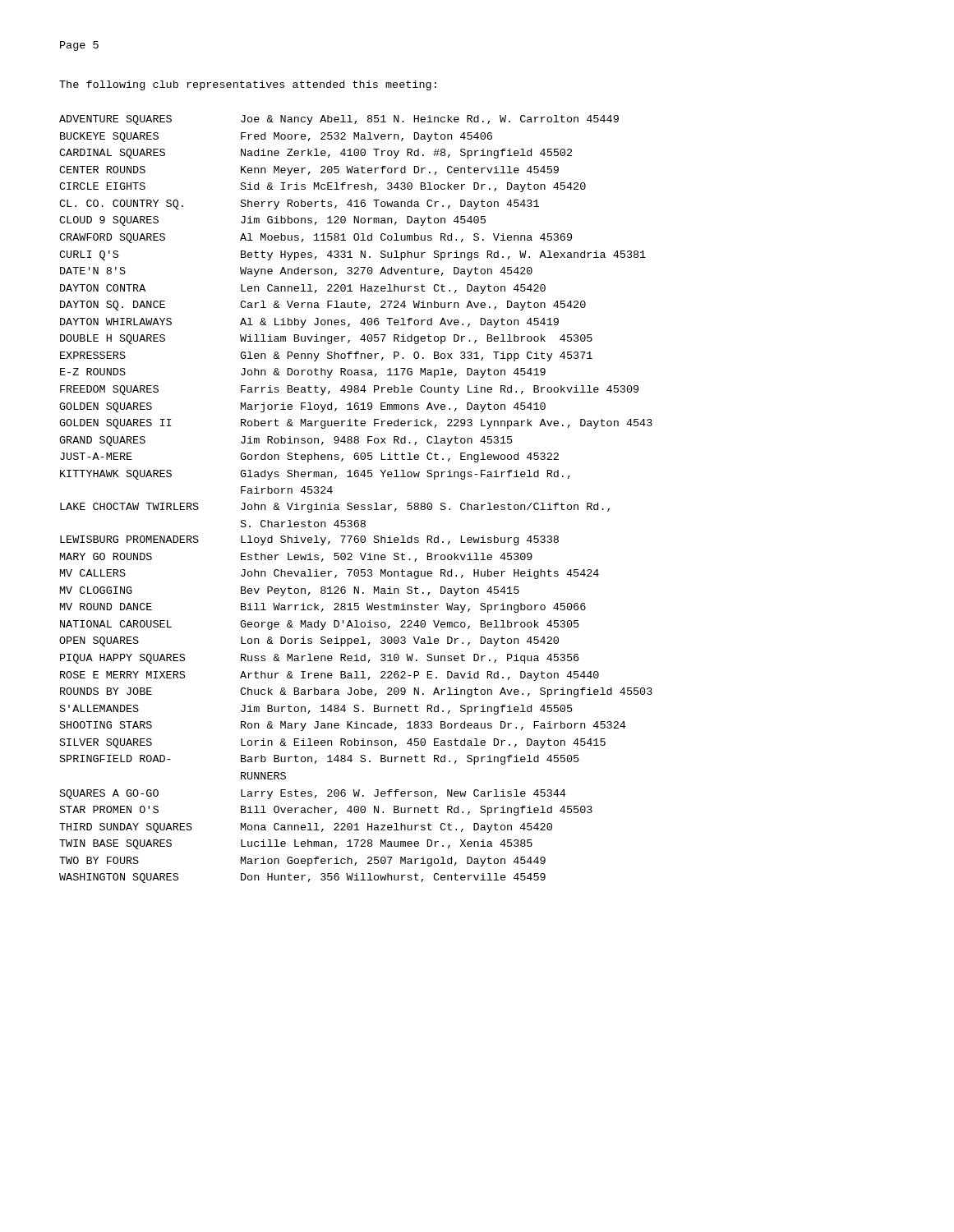The width and height of the screenshot is (954, 1232).
Task: Locate the block of text that opens with "DAYTON SQ. DANCECarl & Verna Flaute,"
Action: (484, 306)
